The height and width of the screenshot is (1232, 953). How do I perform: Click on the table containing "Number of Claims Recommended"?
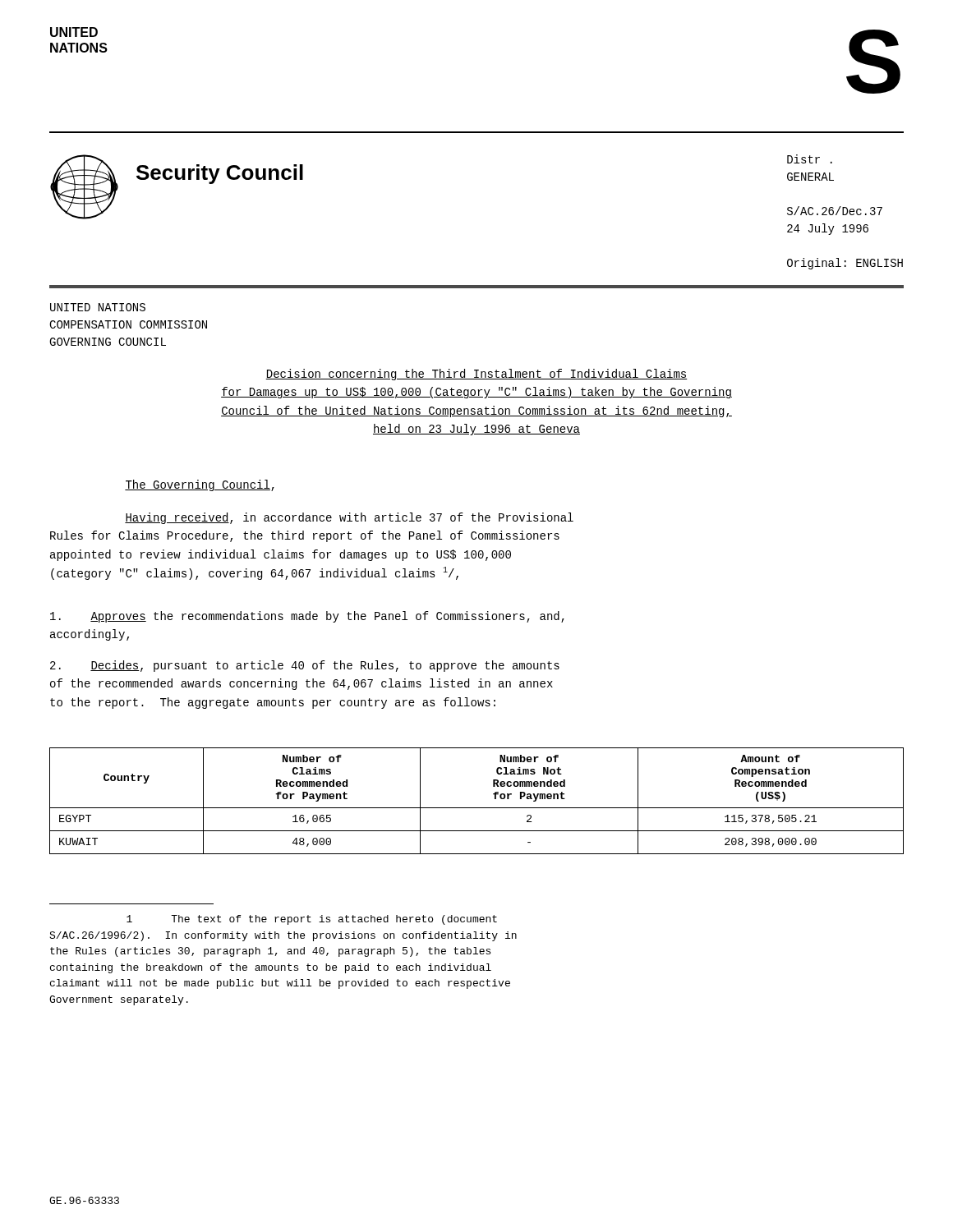pyautogui.click(x=476, y=801)
